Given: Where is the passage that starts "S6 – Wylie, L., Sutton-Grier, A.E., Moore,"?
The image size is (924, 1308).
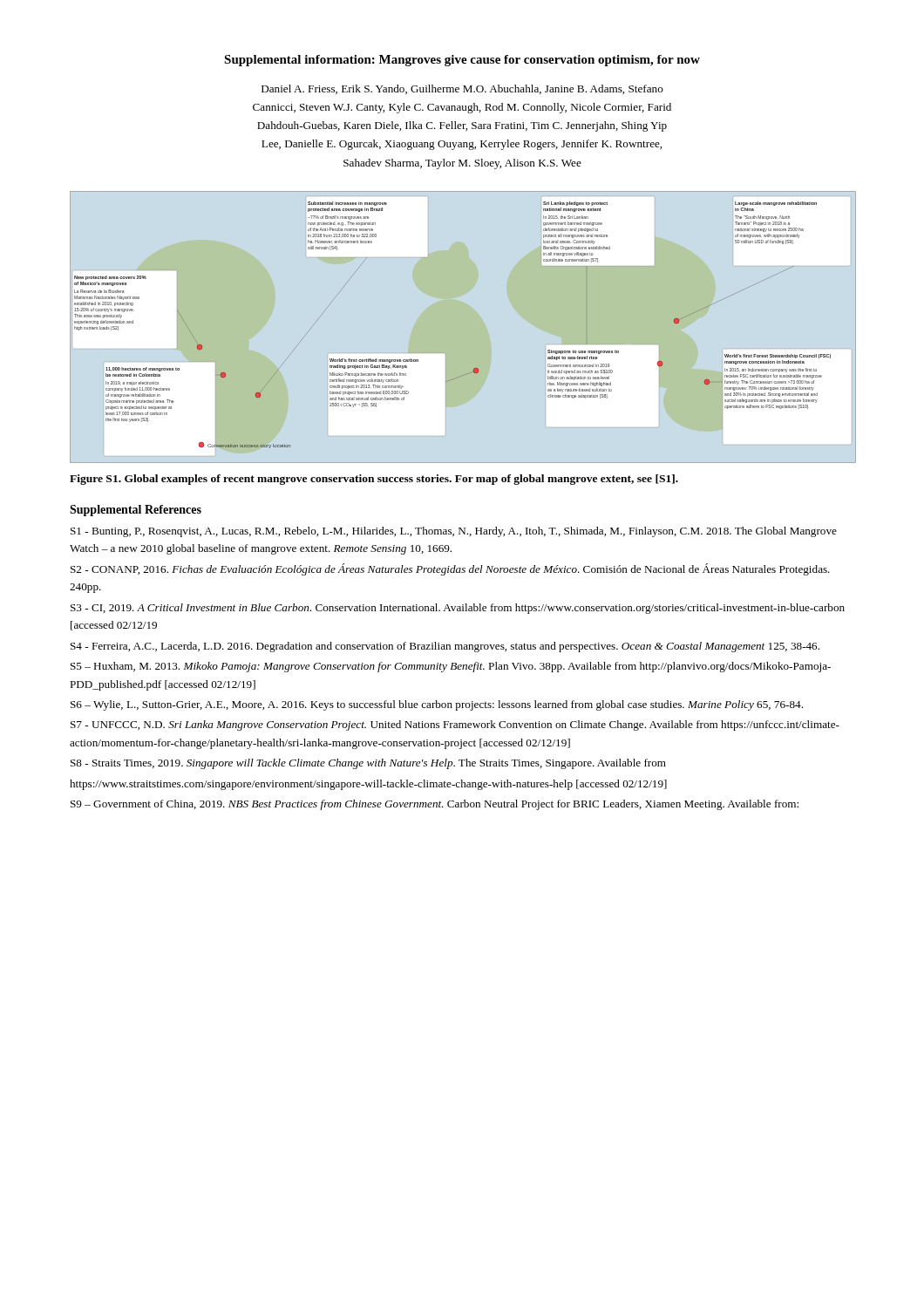Looking at the screenshot, I should click(437, 704).
